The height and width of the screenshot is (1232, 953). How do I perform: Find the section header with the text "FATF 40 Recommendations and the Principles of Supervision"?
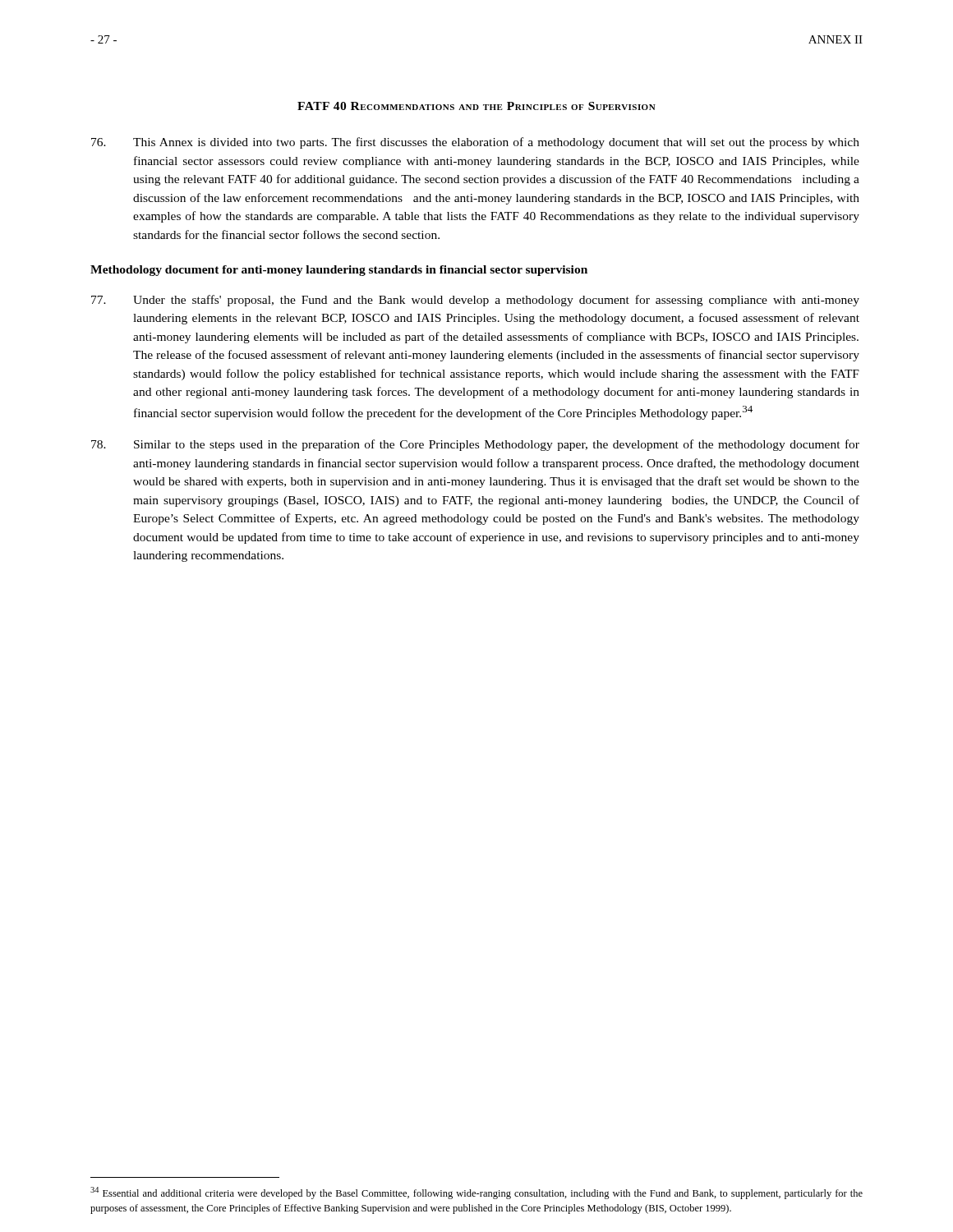click(476, 106)
